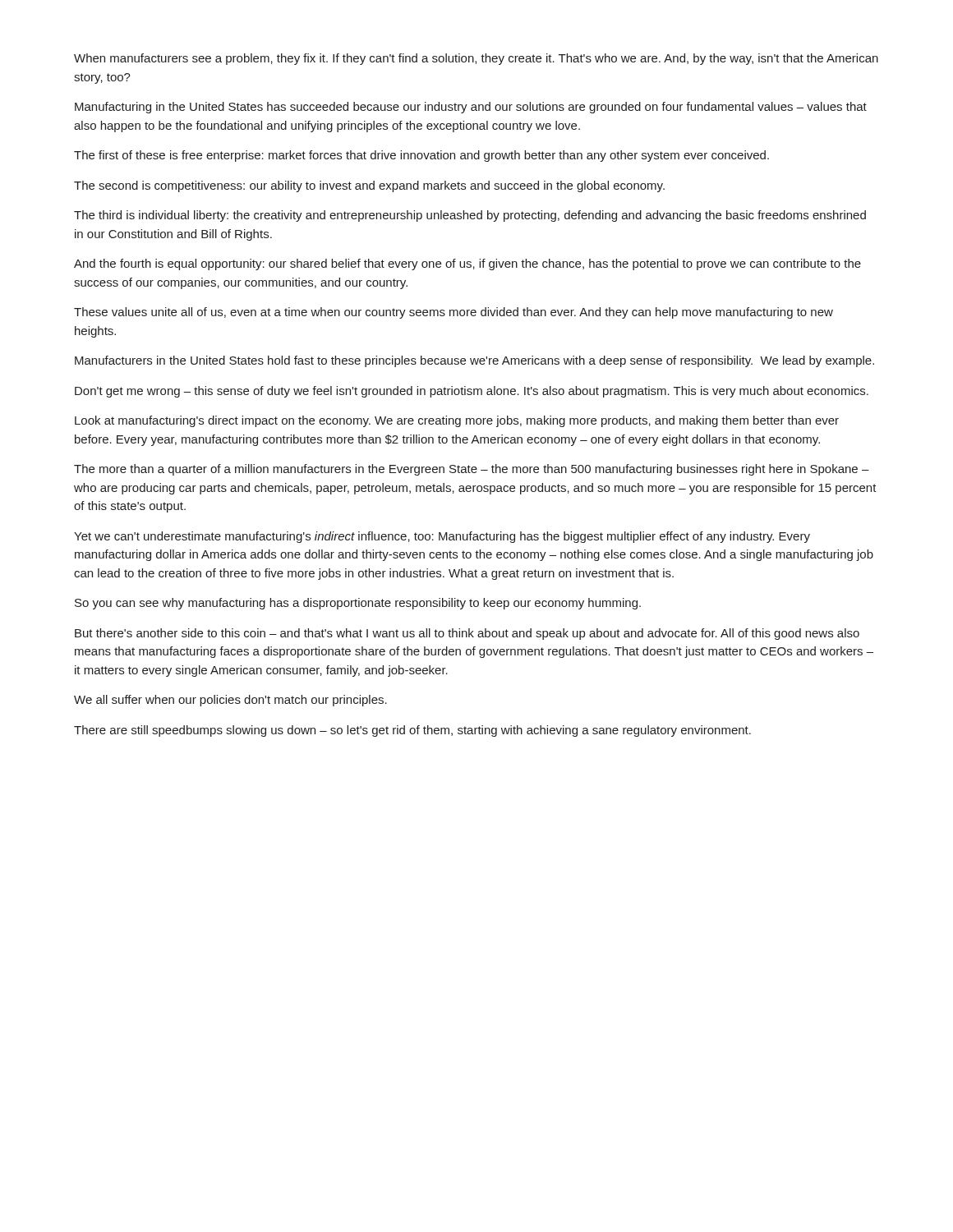953x1232 pixels.
Task: Find the block on this page that starts "Don't get me wrong – this"
Action: [472, 390]
